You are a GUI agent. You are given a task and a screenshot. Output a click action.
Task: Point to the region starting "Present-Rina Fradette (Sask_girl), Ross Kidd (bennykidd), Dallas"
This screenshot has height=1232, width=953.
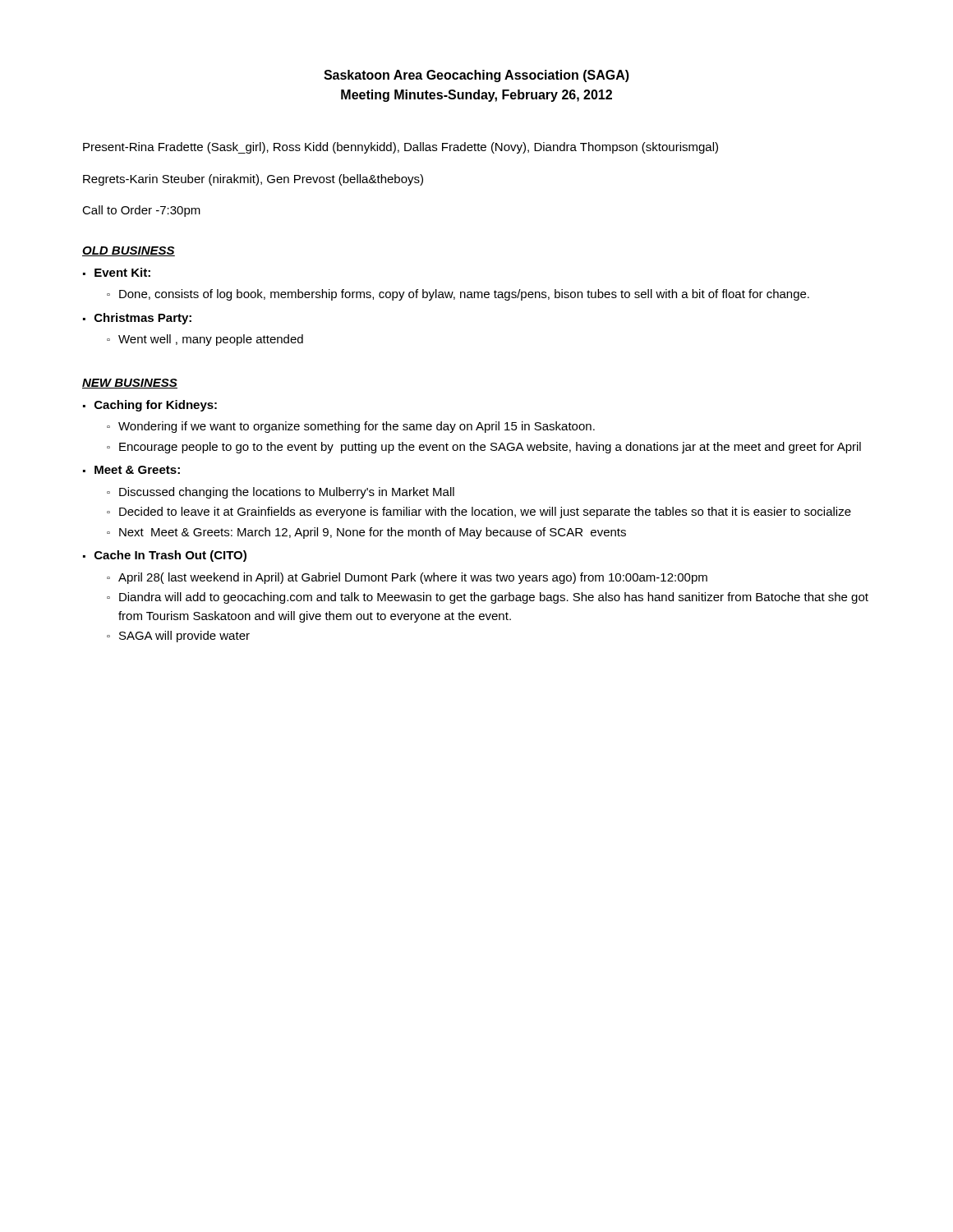400,147
